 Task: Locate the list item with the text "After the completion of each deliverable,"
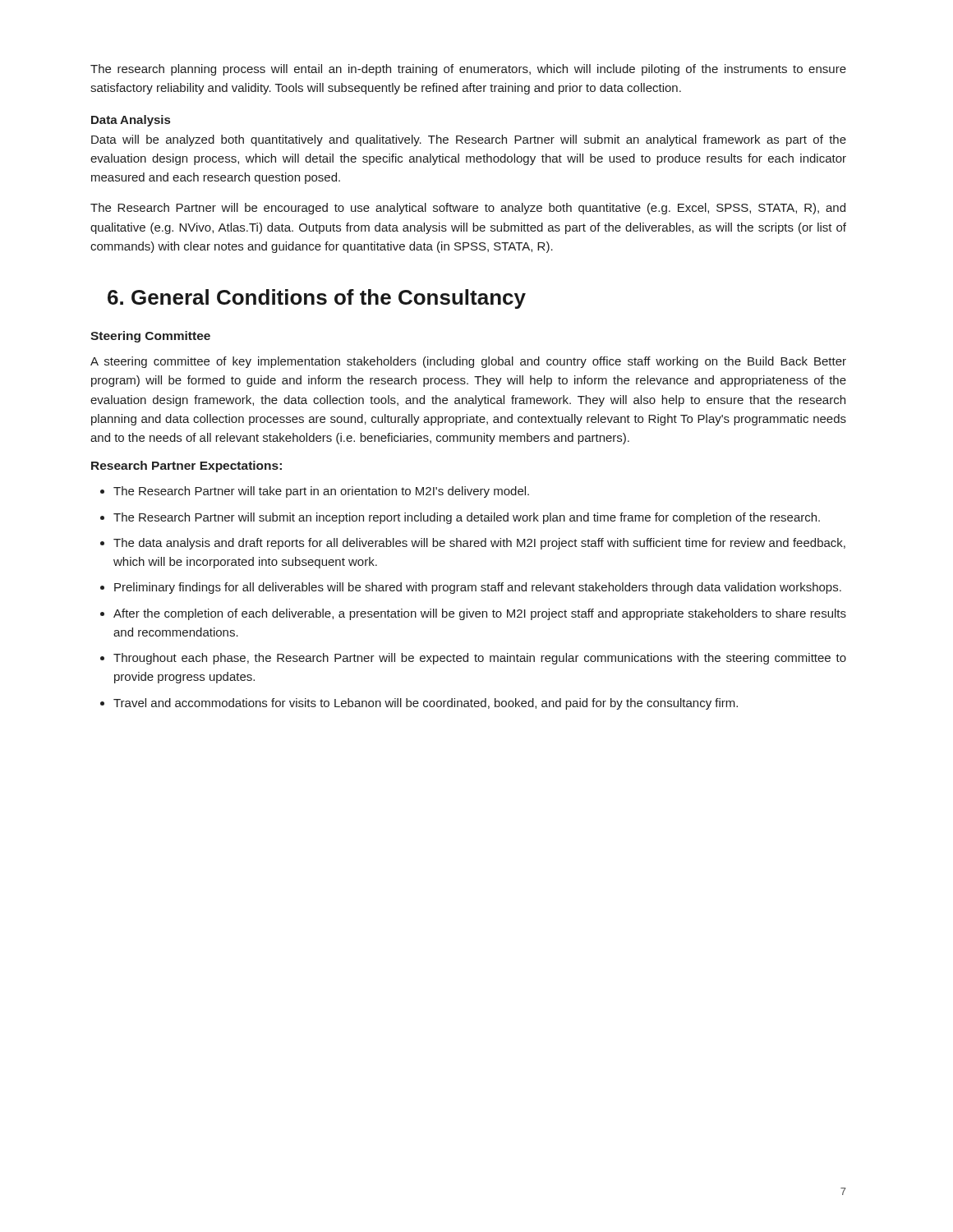pos(480,622)
